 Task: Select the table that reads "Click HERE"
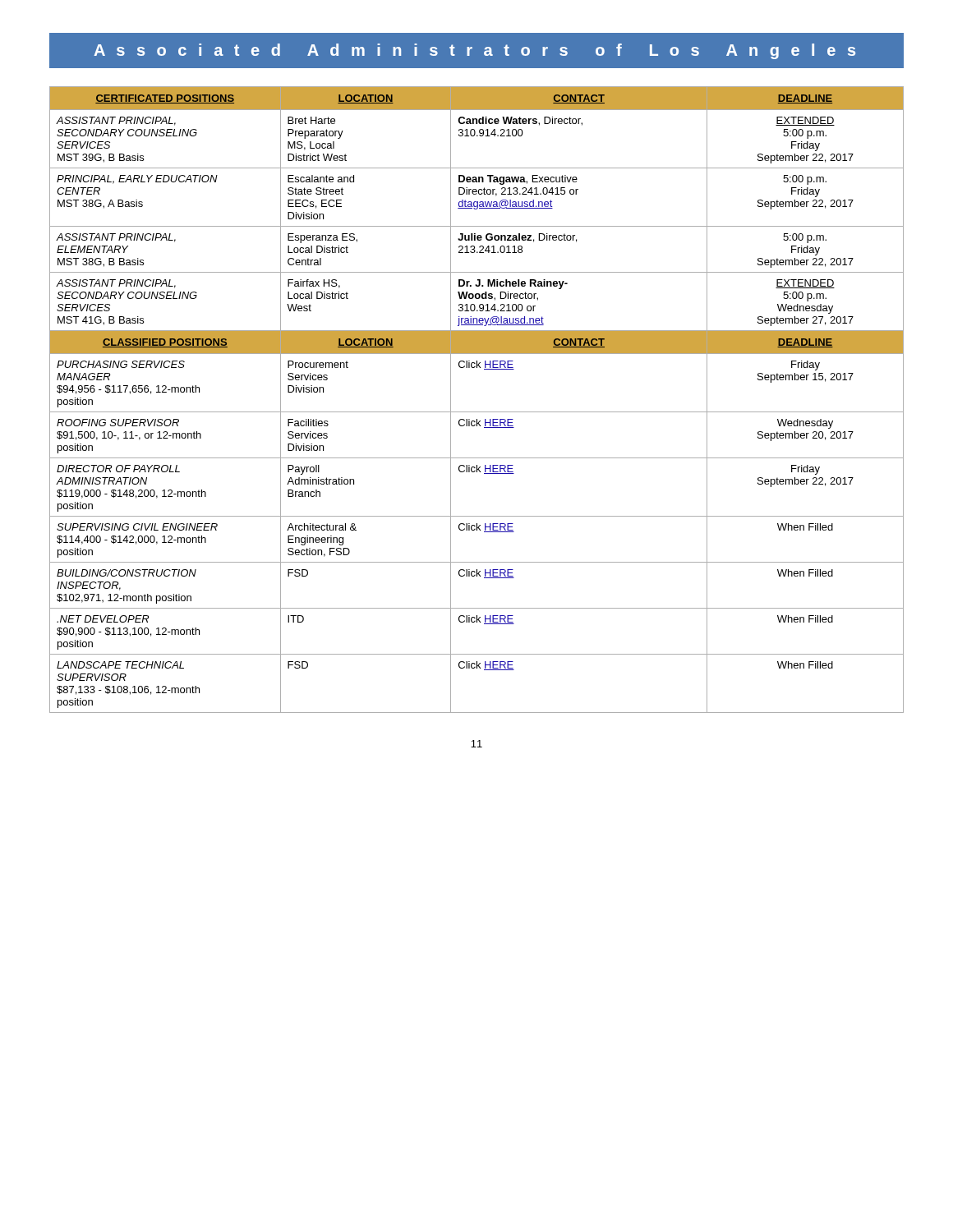pyautogui.click(x=476, y=400)
